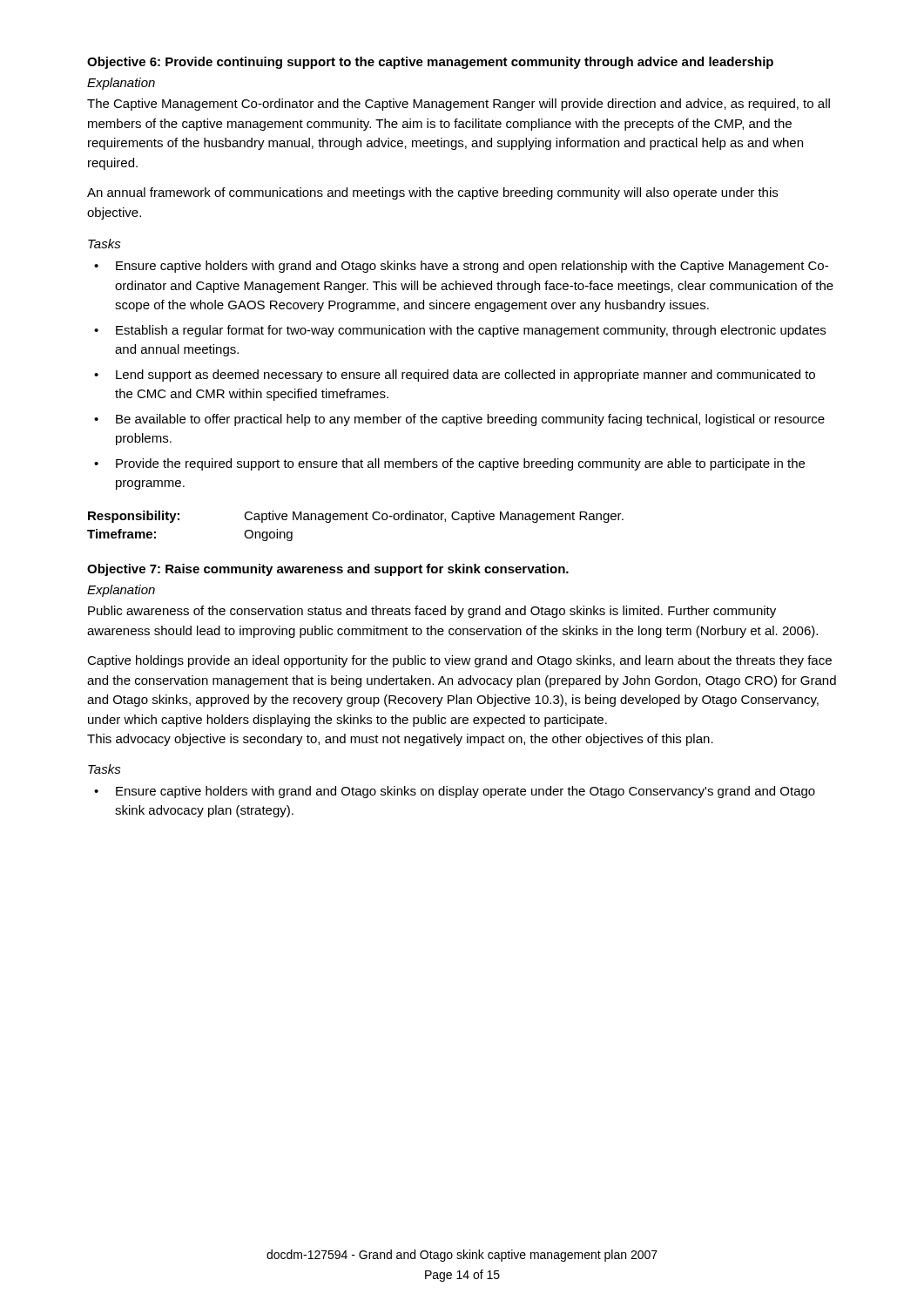Locate the table with the text "Captive Management Co-ordinator,"
This screenshot has width=924, height=1307.
point(462,523)
